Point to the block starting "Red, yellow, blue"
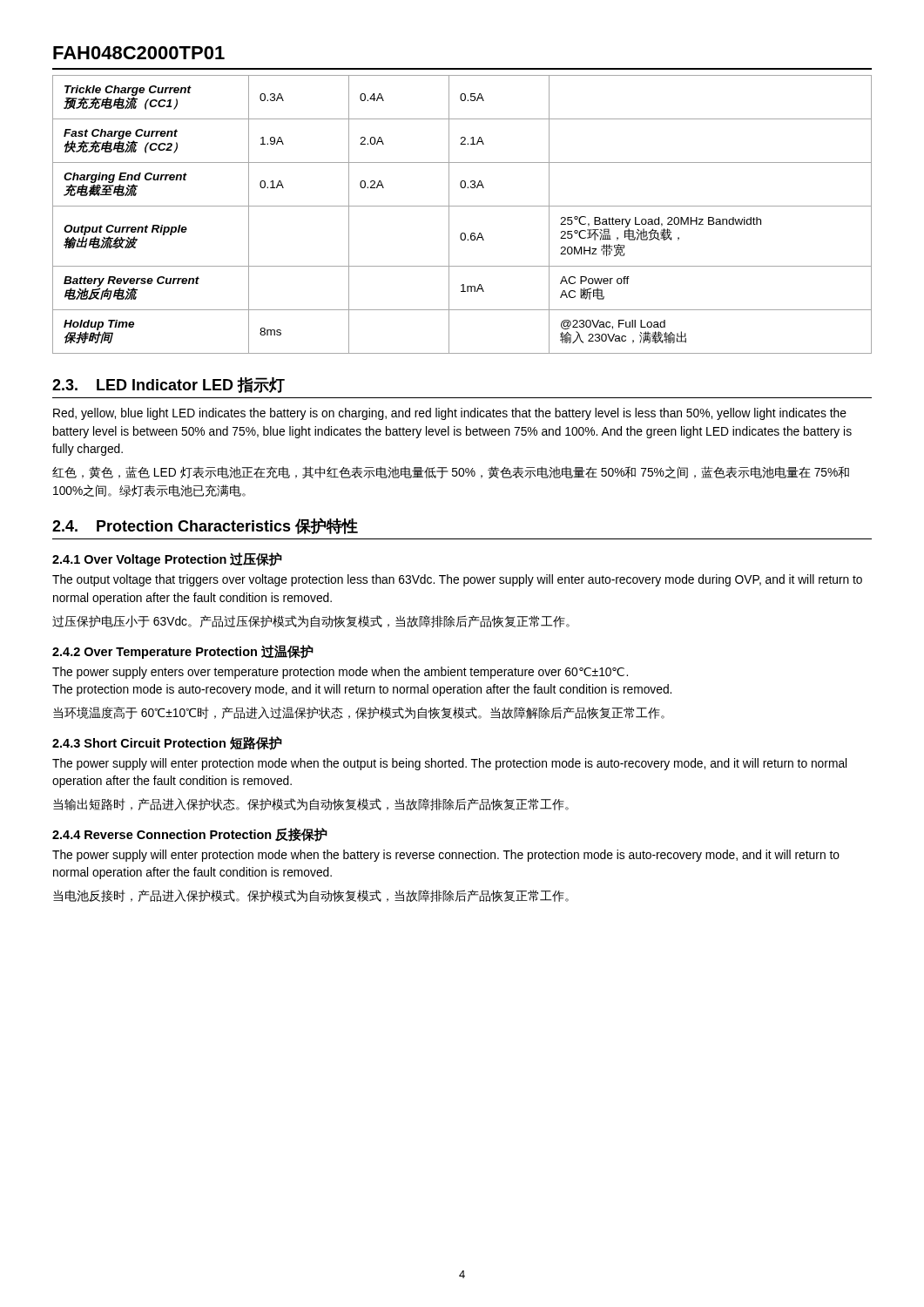The width and height of the screenshot is (924, 1307). pos(462,432)
